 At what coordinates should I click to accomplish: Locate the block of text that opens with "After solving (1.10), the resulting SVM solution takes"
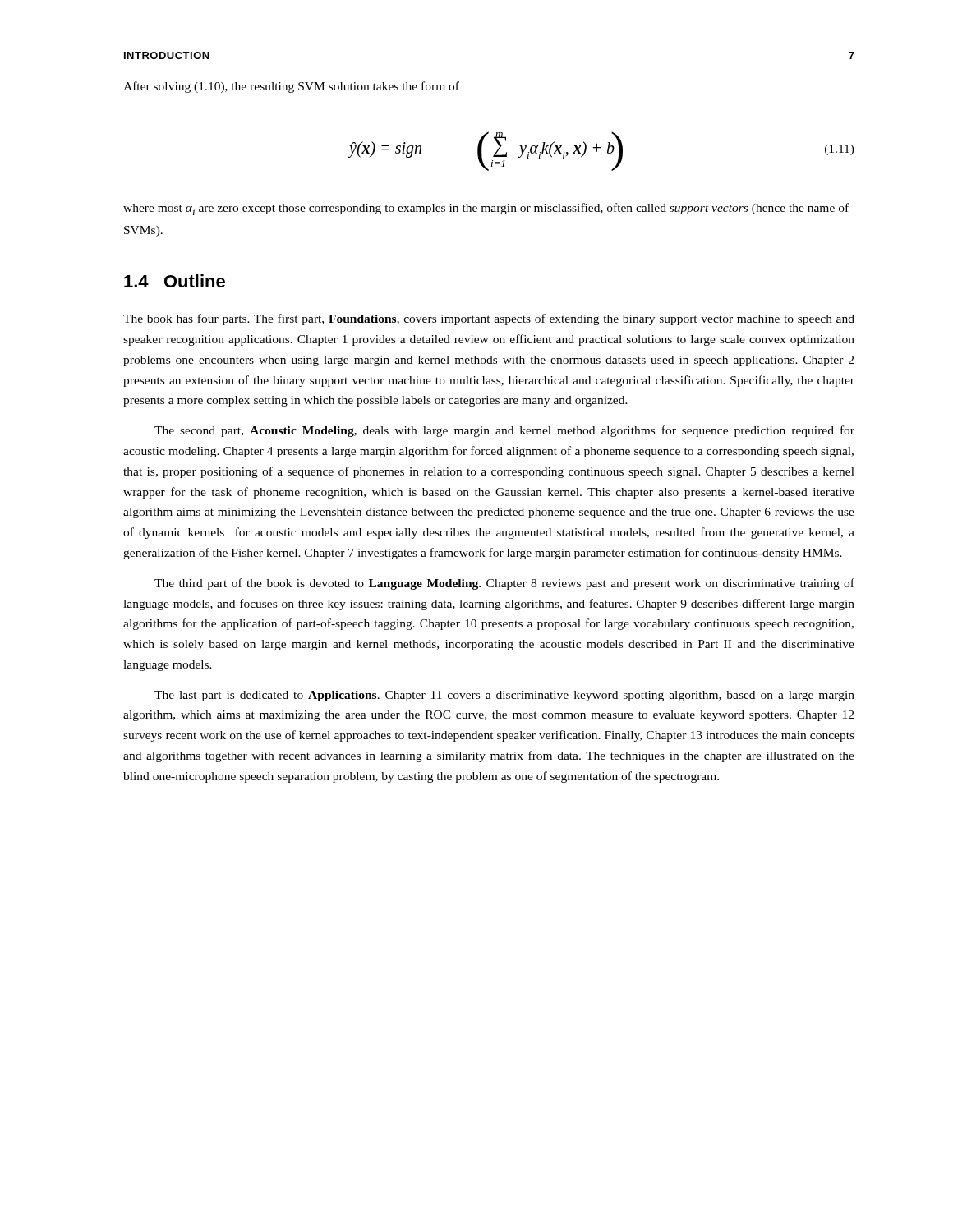[x=291, y=86]
